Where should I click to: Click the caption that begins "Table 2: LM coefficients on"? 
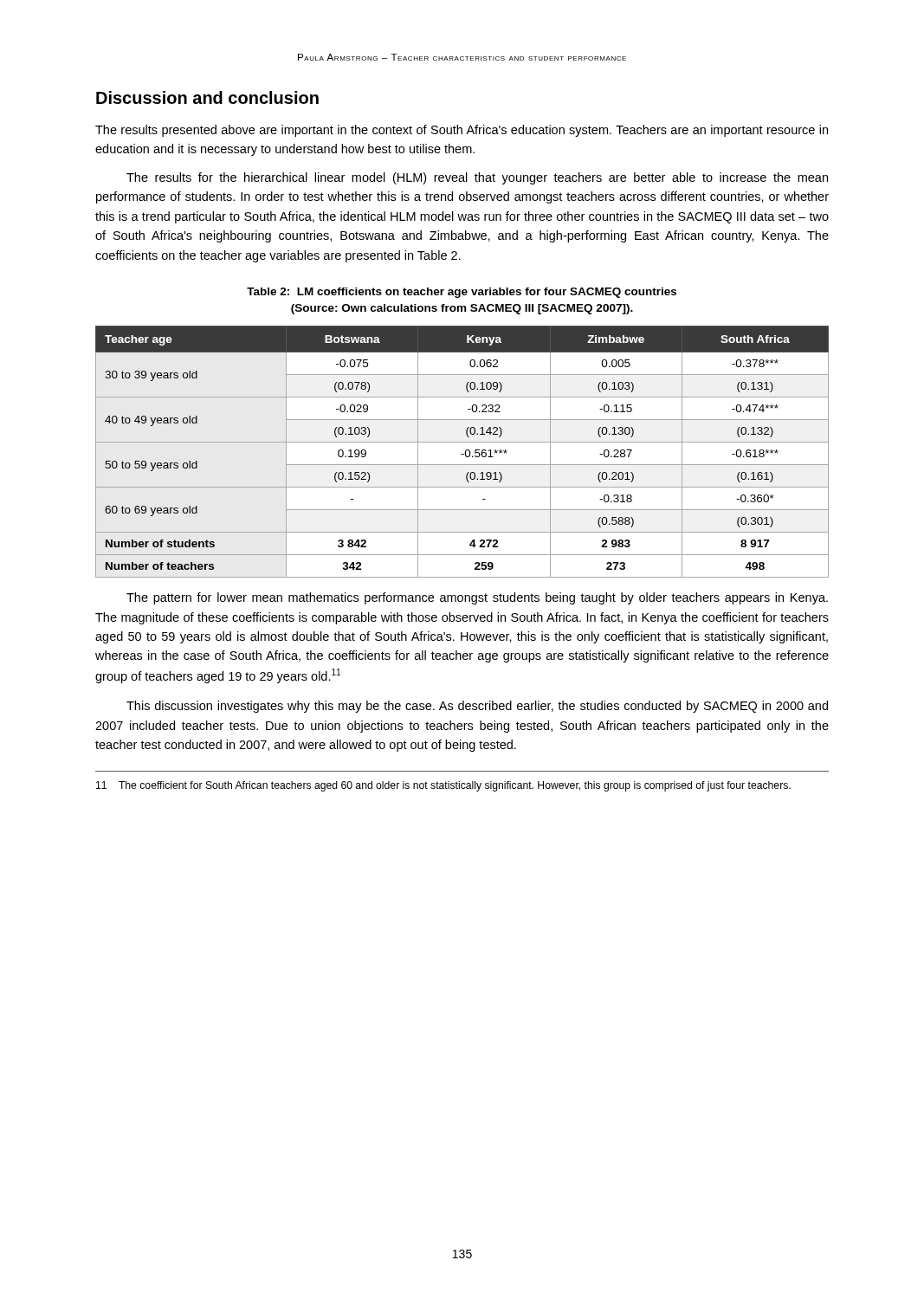(462, 300)
